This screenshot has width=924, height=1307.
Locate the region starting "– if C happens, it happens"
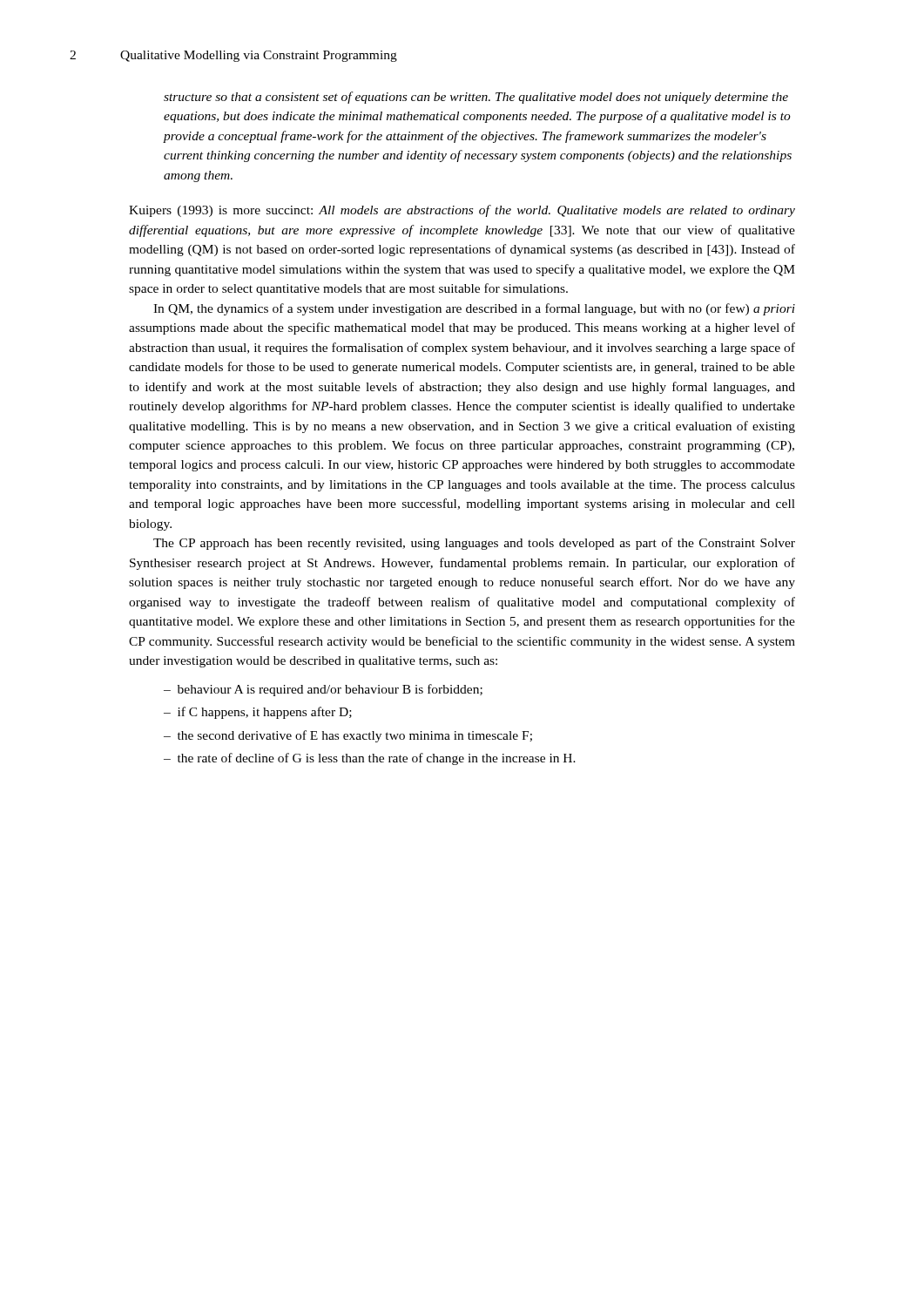point(258,711)
